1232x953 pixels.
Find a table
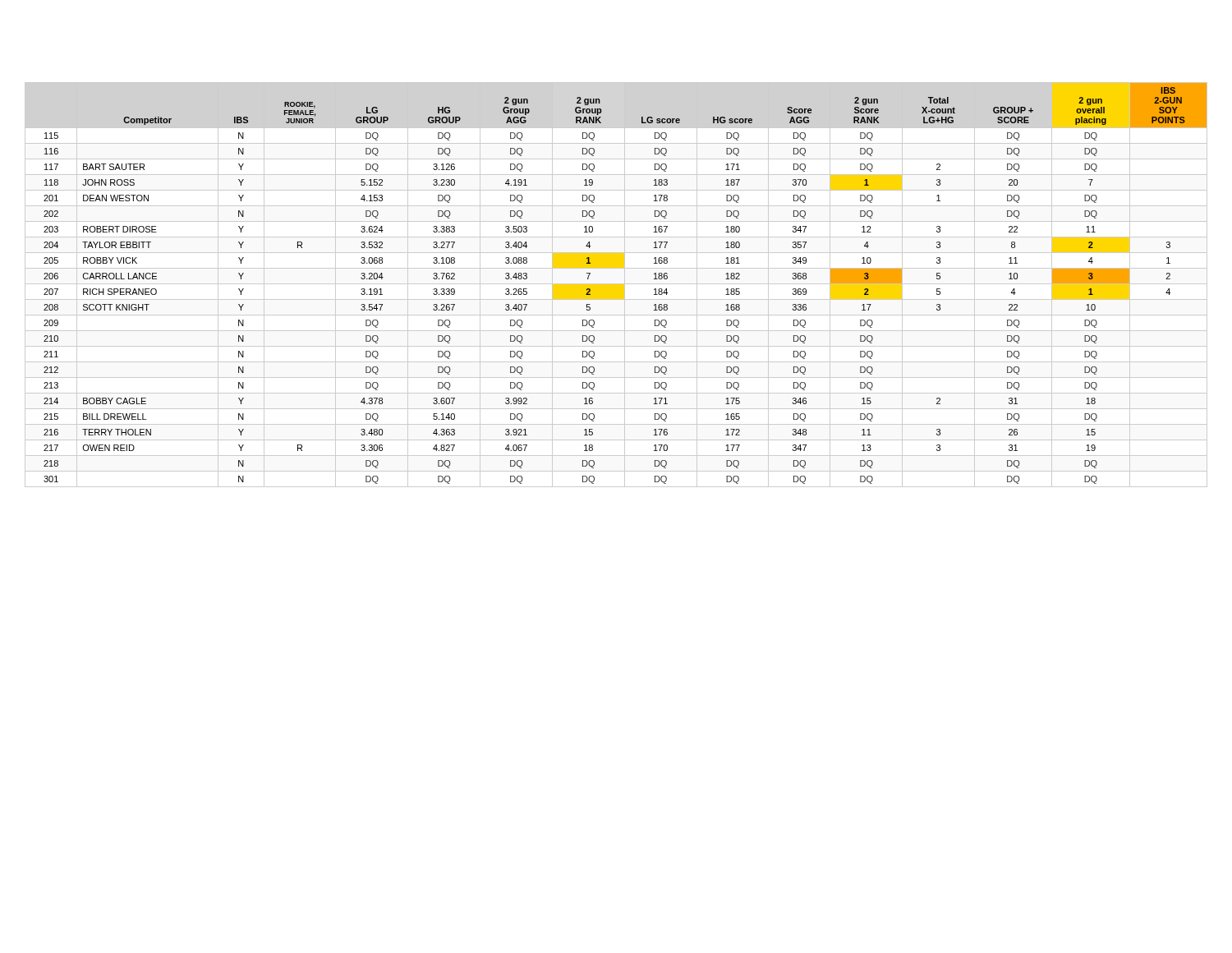coord(616,285)
